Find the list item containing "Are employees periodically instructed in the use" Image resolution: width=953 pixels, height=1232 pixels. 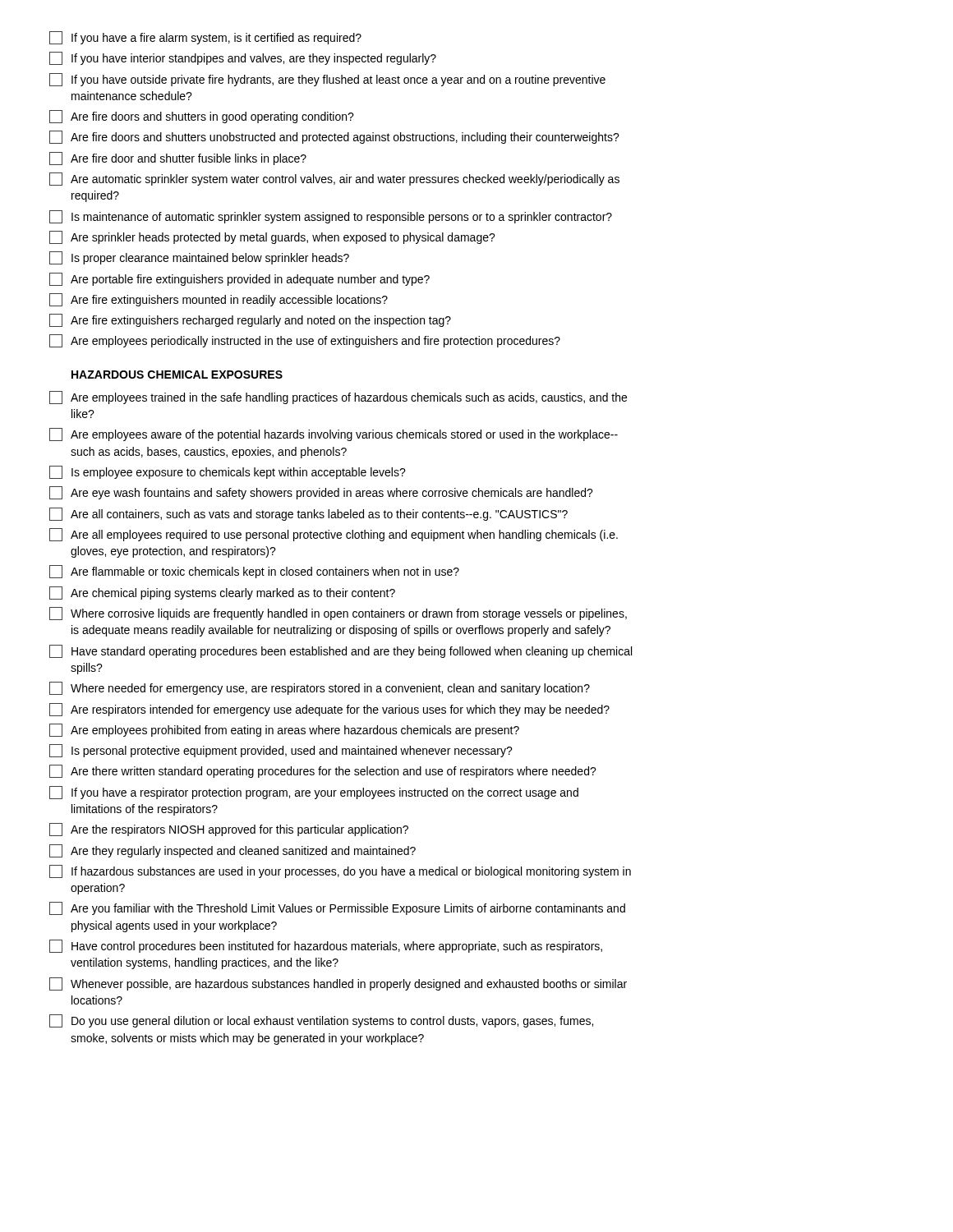(x=476, y=341)
